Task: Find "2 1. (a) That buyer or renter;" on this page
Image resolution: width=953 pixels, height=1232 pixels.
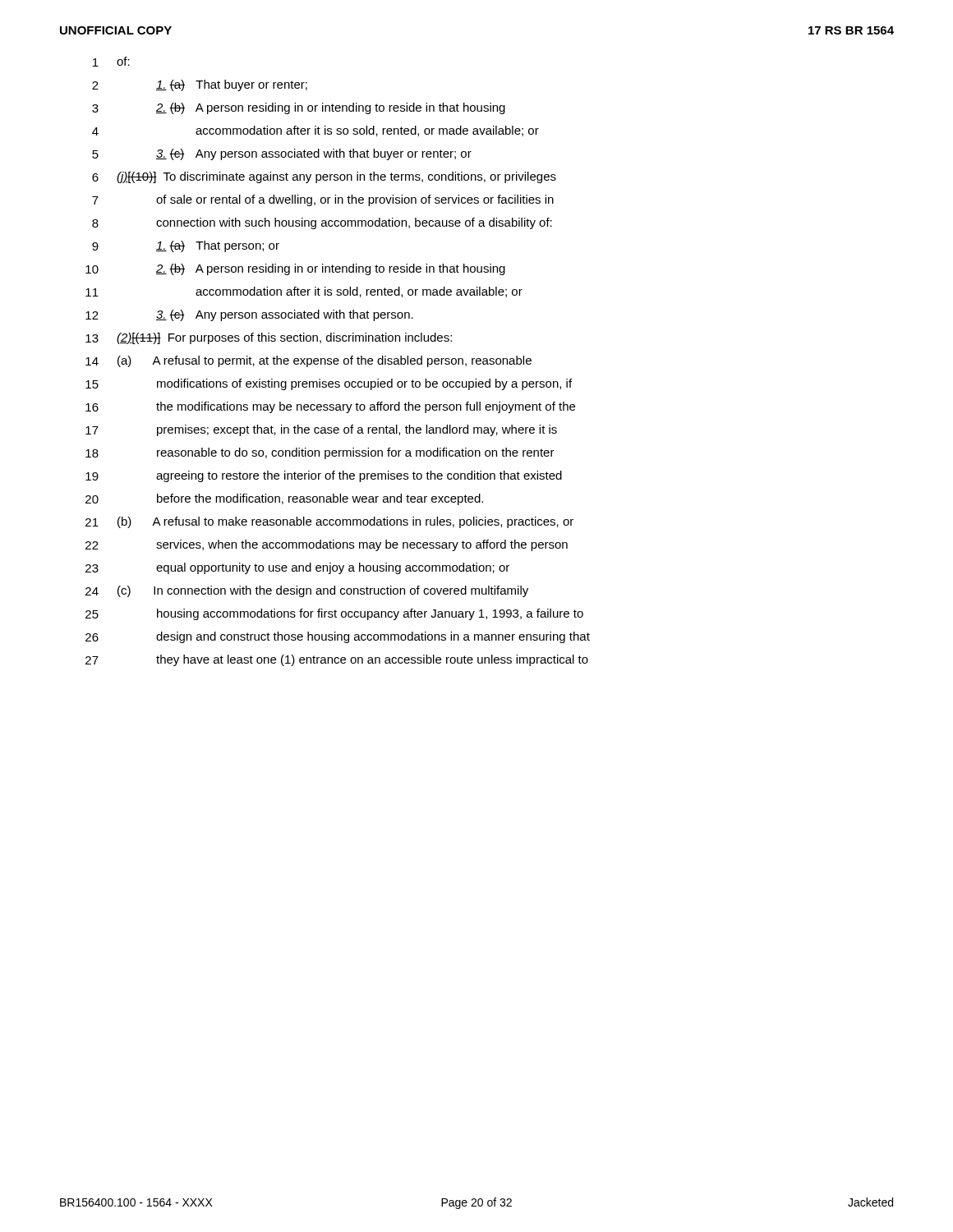Action: [x=200, y=85]
